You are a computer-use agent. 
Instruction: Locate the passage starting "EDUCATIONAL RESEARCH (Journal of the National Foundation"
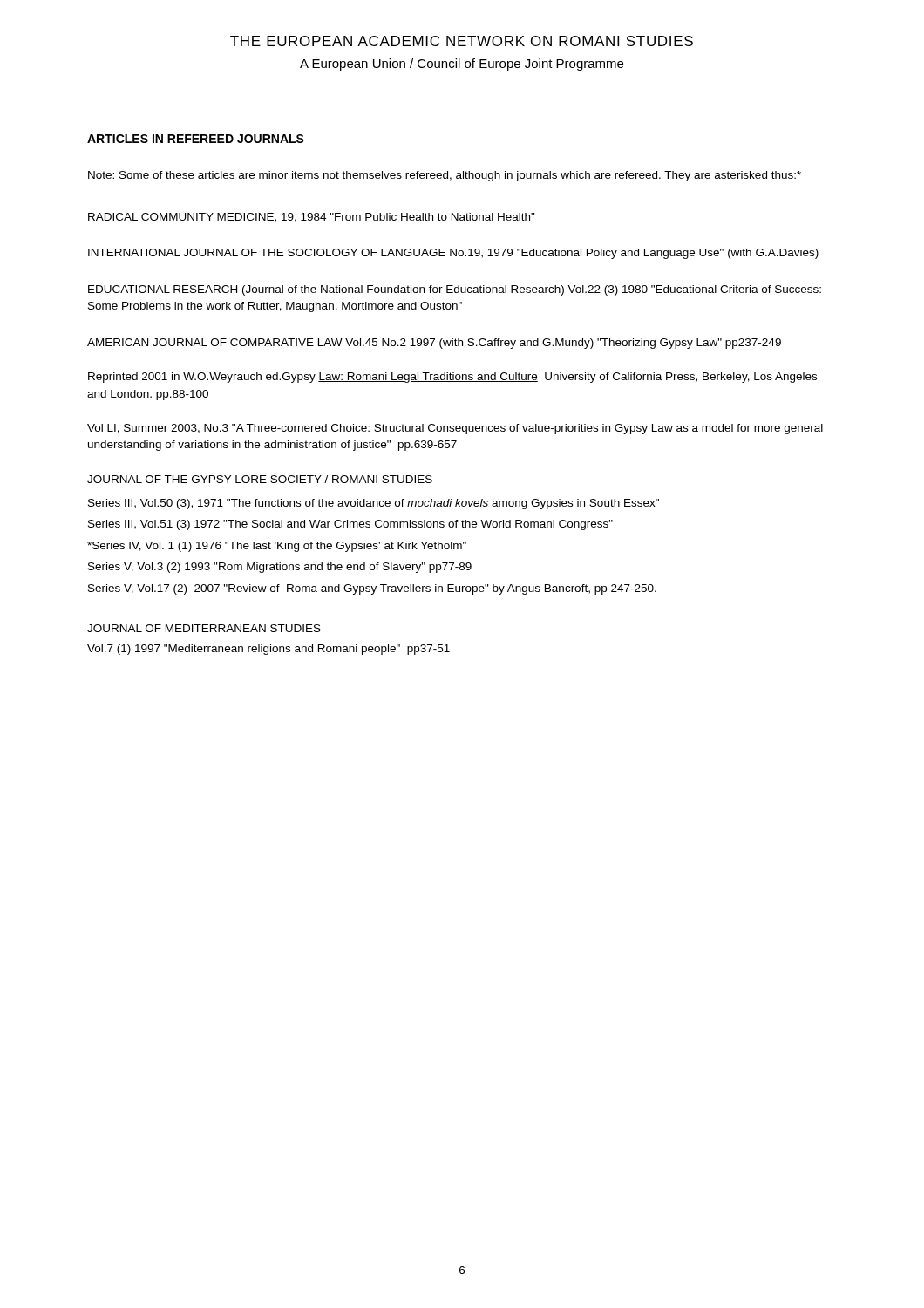click(455, 297)
